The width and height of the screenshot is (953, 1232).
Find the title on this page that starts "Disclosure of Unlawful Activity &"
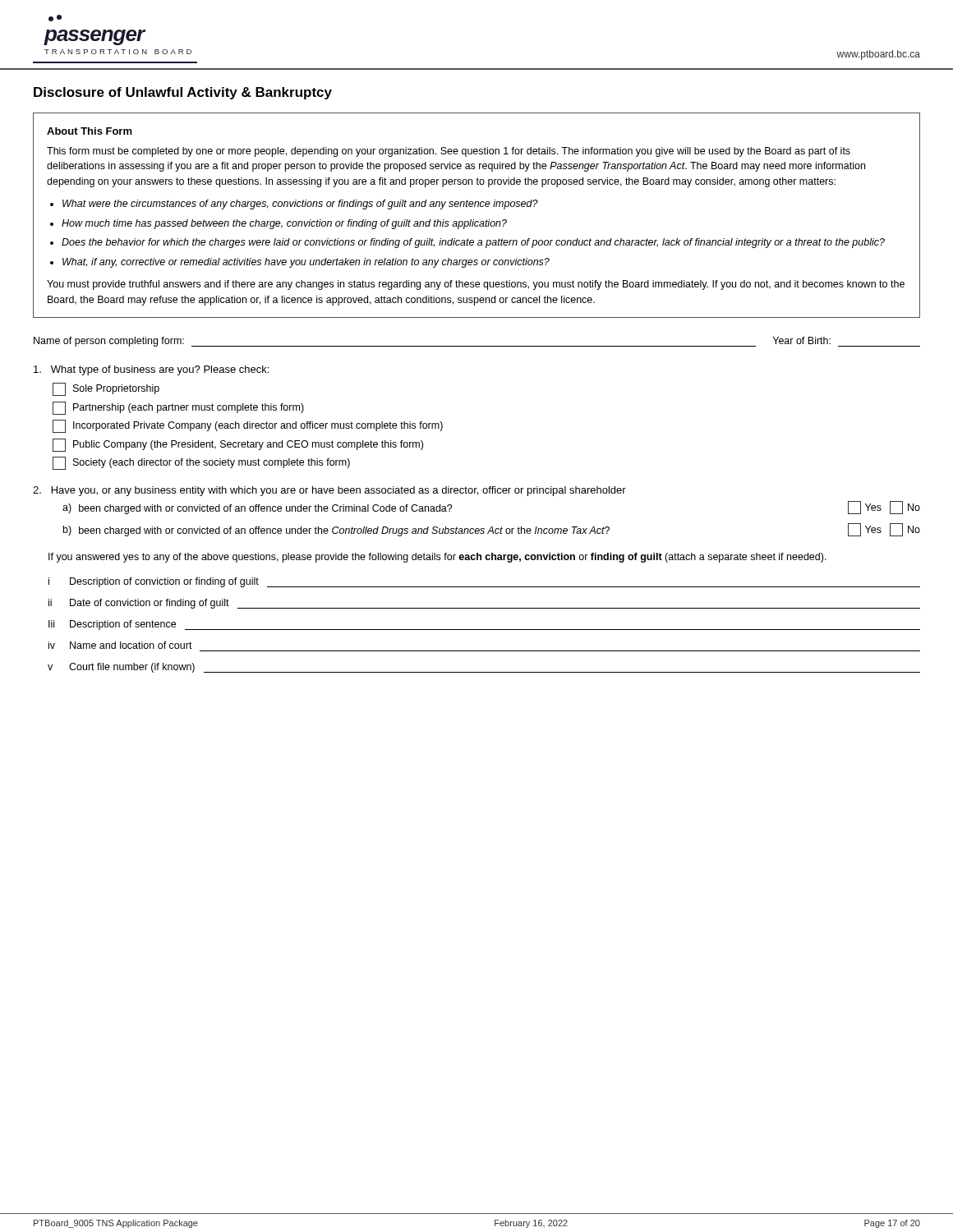click(x=182, y=92)
